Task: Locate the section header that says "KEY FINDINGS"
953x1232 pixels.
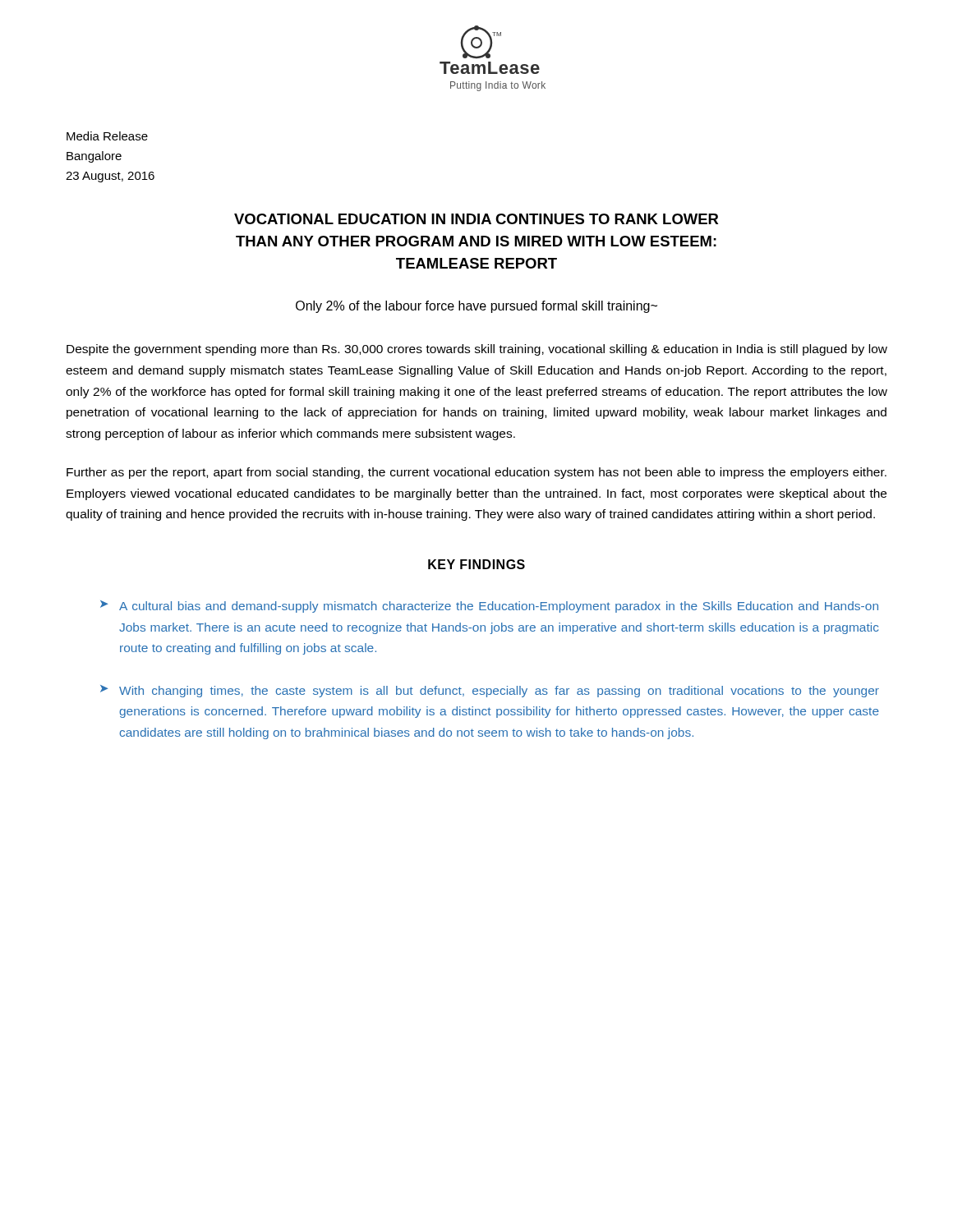Action: pyautogui.click(x=476, y=565)
